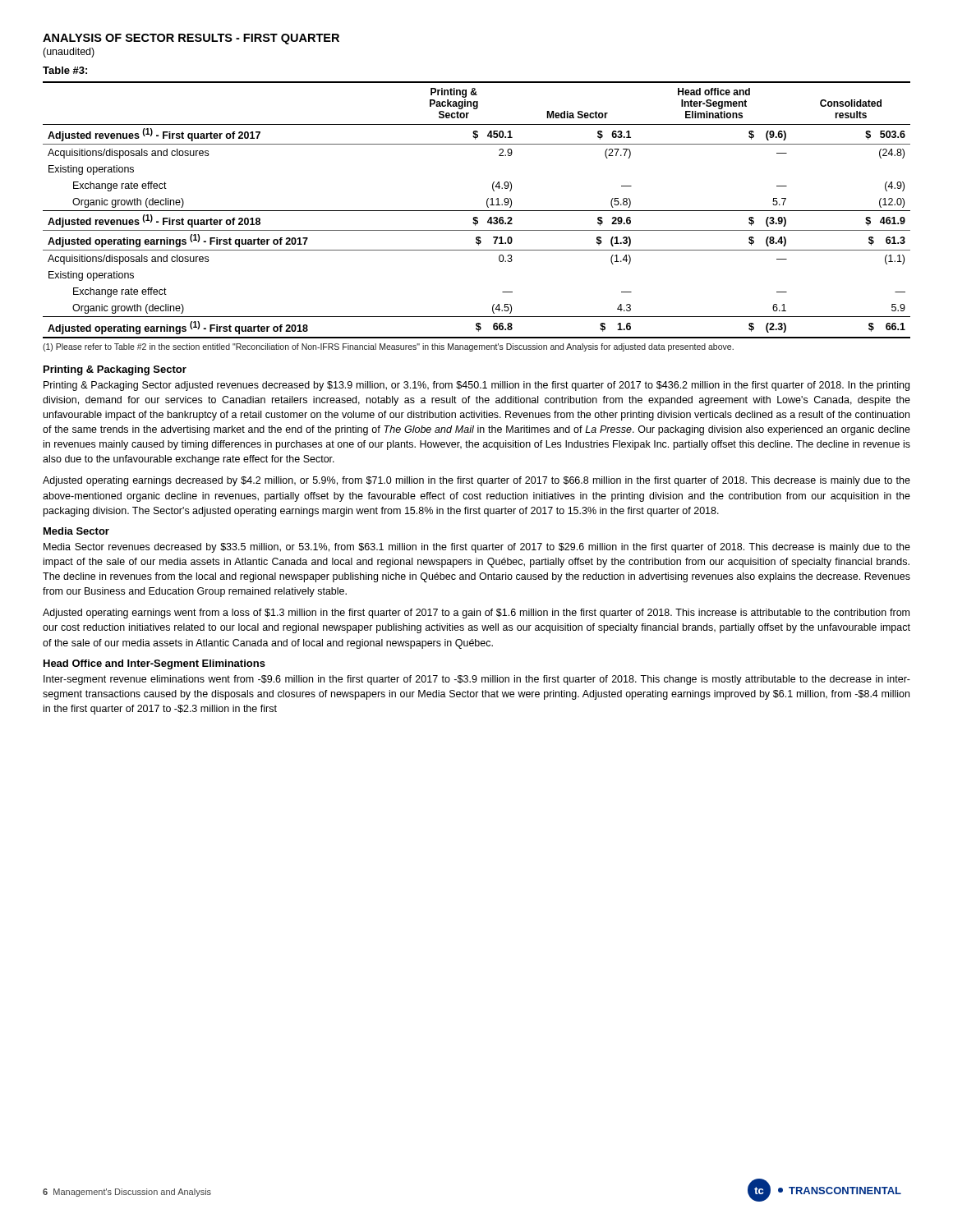Locate the table with the text "$ 29.6"
Screen dimensions: 1232x953
[x=476, y=210]
